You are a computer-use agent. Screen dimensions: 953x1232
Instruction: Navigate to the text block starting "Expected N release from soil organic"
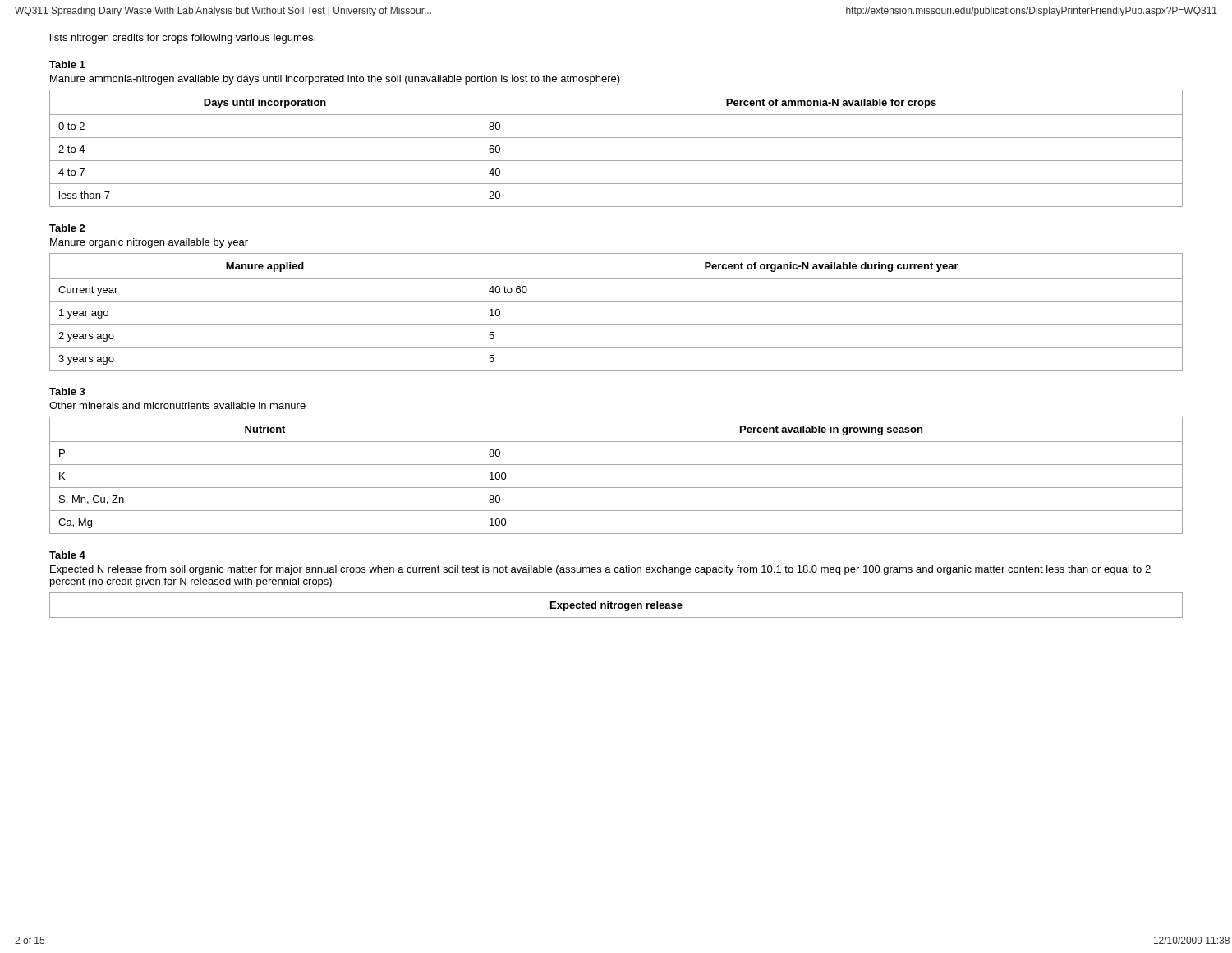pos(600,575)
